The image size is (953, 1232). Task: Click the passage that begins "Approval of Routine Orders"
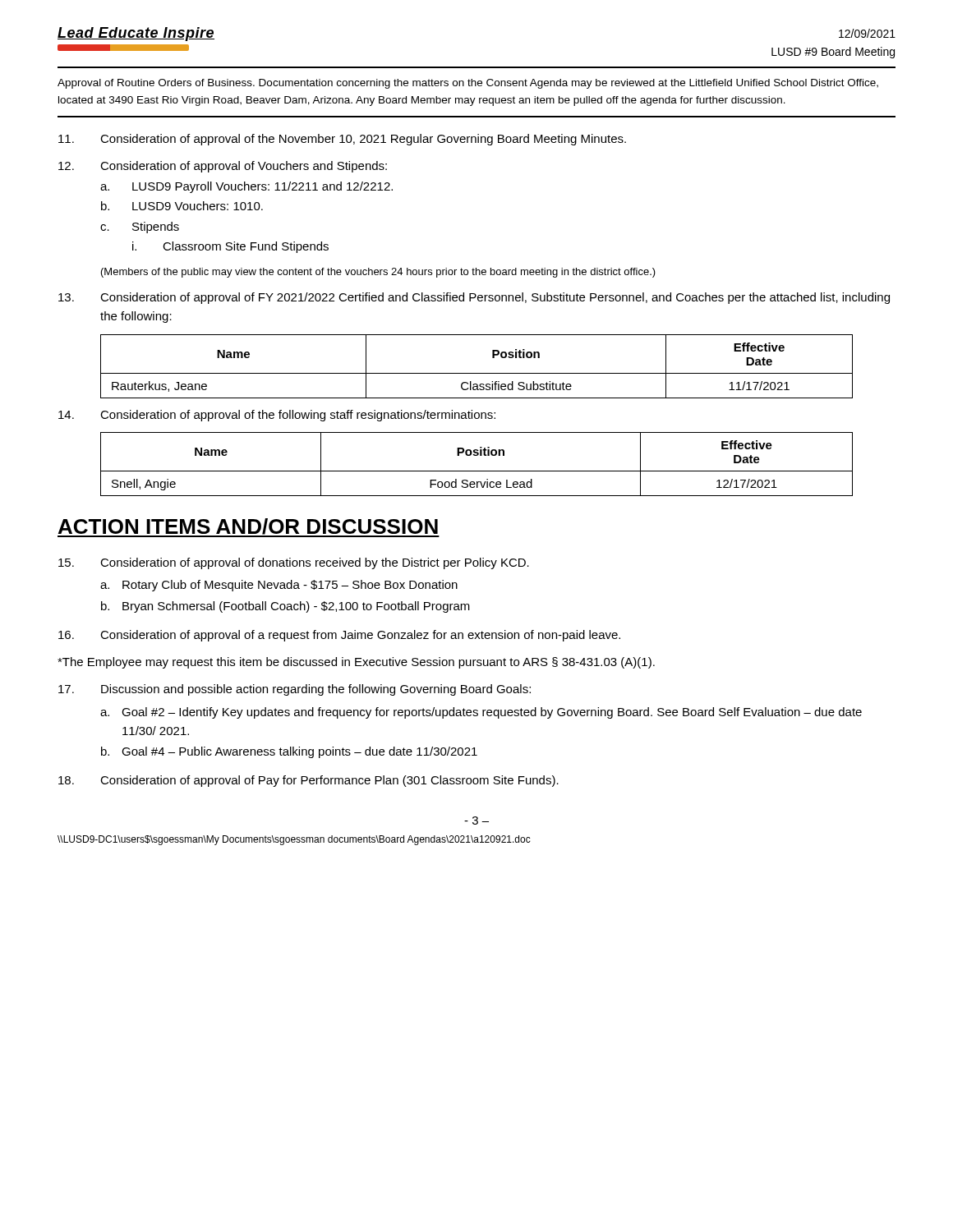click(476, 93)
